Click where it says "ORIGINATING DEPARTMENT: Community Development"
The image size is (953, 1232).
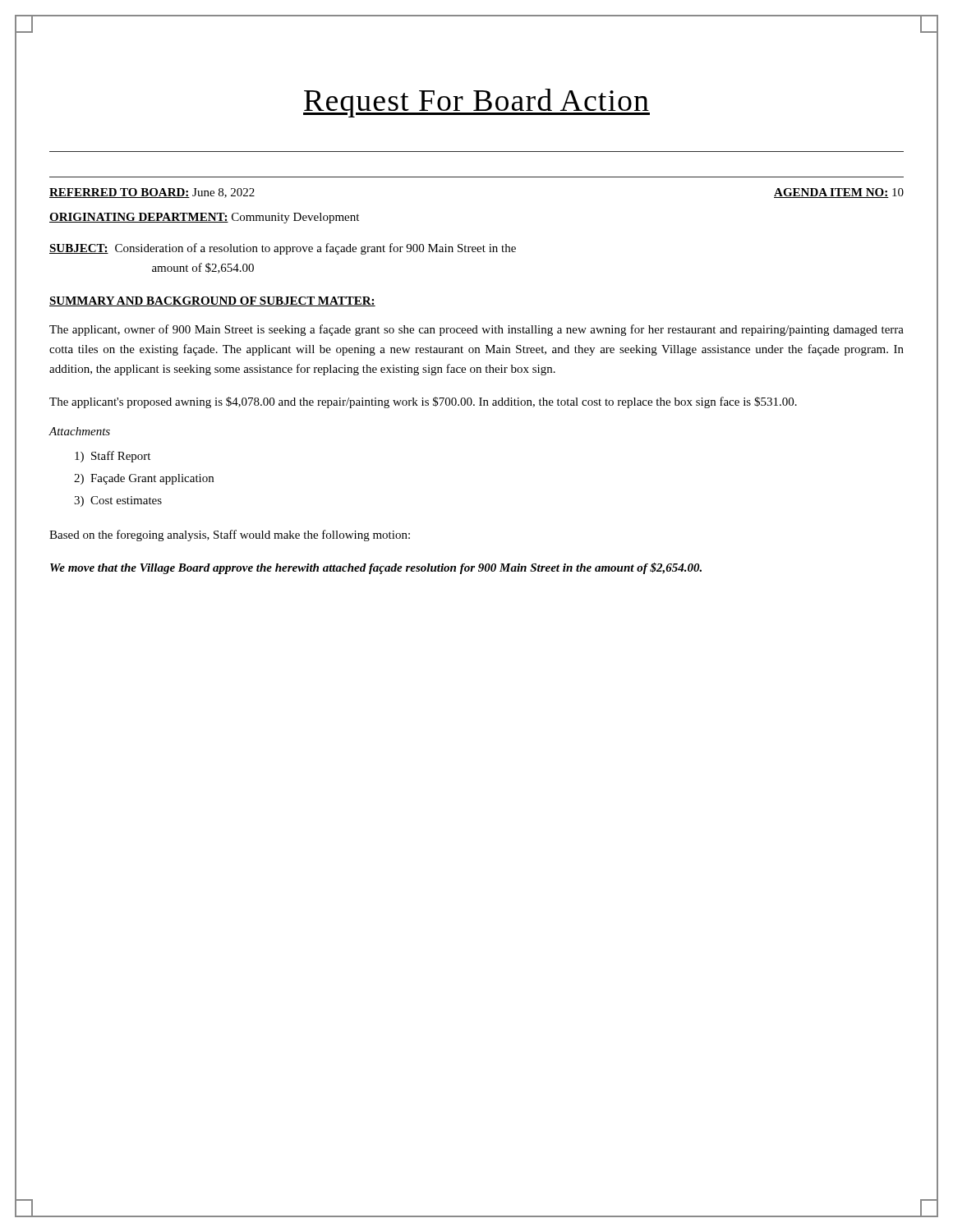tap(204, 217)
